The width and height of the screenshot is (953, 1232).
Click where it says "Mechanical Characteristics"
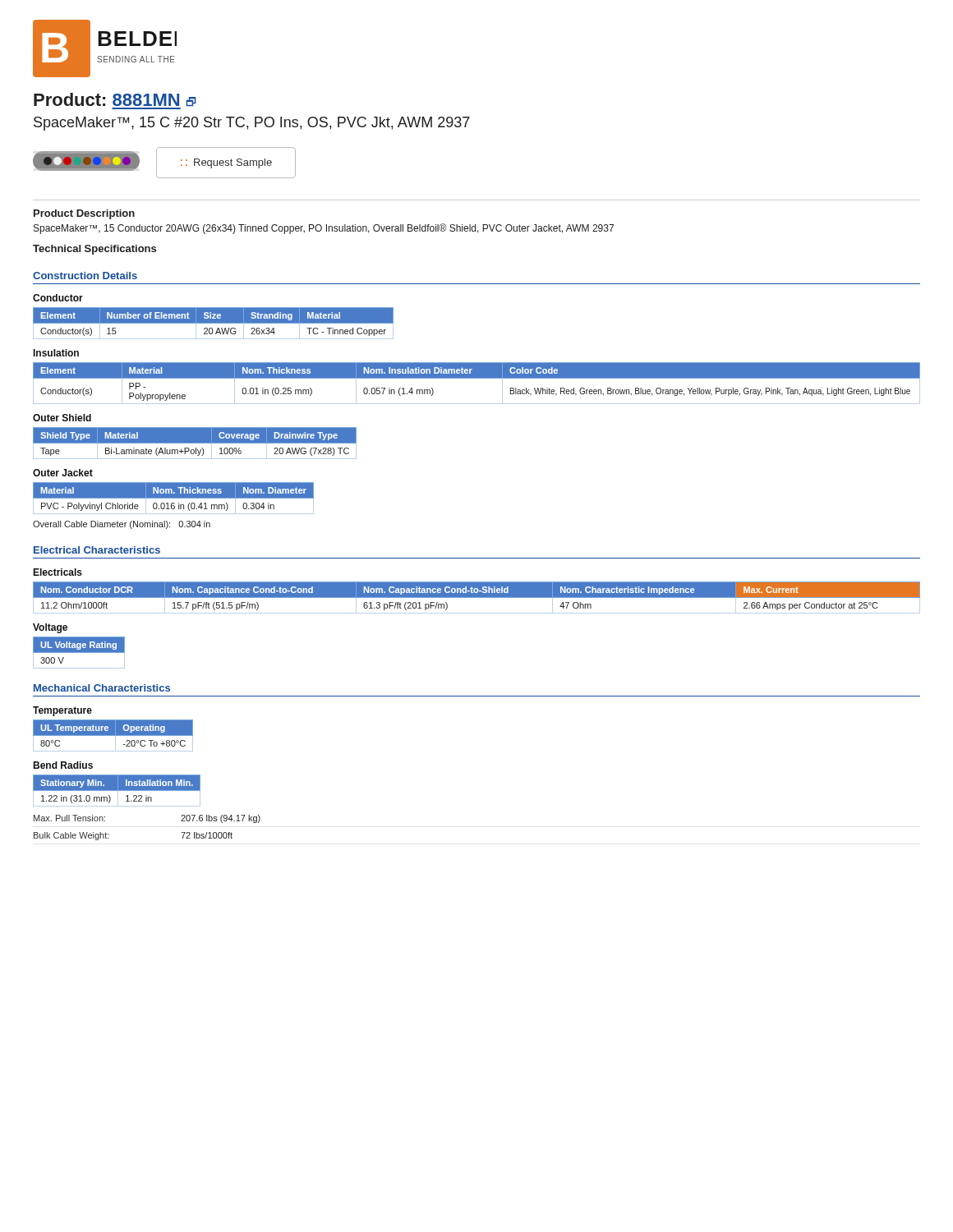click(102, 688)
